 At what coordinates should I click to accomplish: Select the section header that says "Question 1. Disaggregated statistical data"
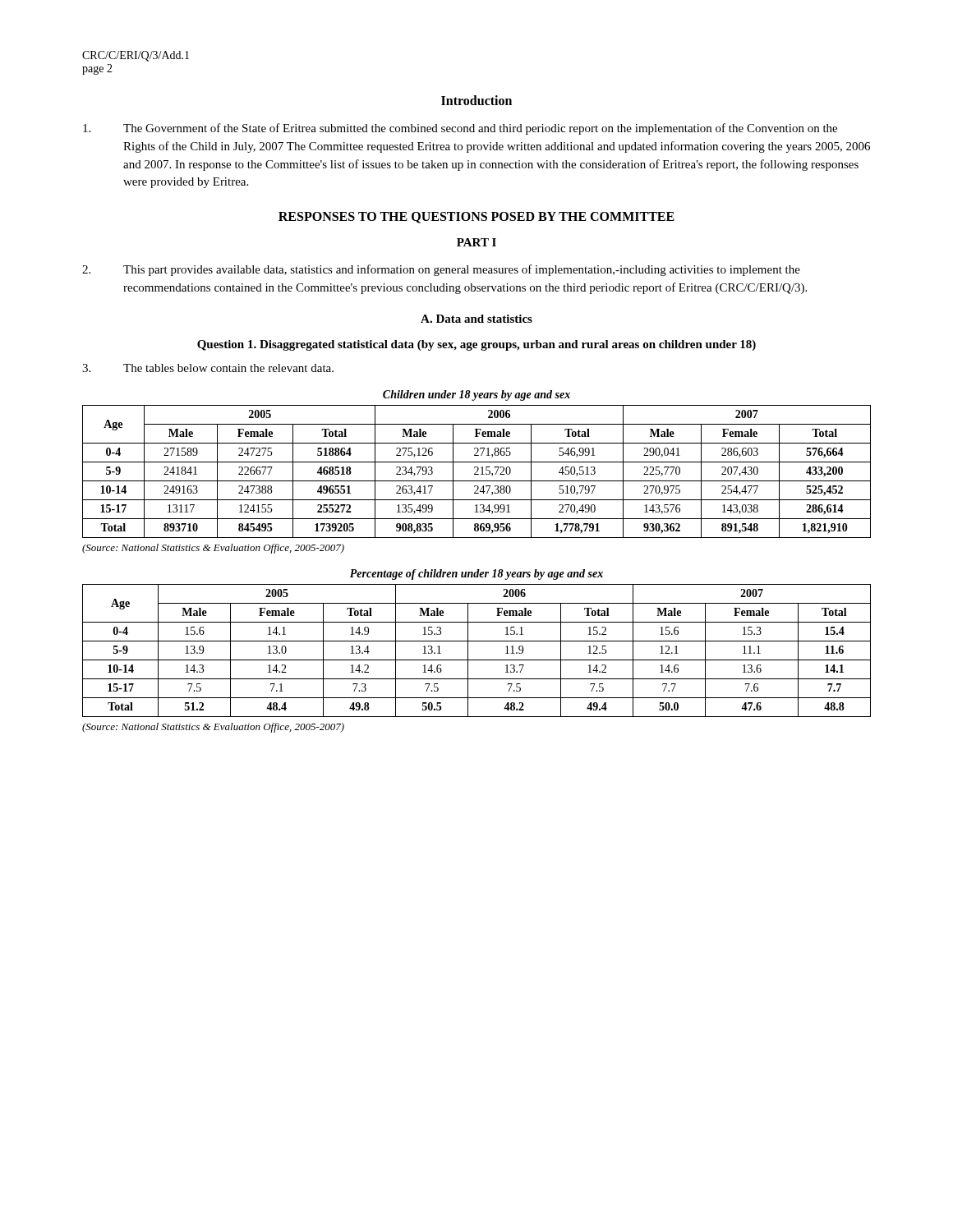point(476,344)
